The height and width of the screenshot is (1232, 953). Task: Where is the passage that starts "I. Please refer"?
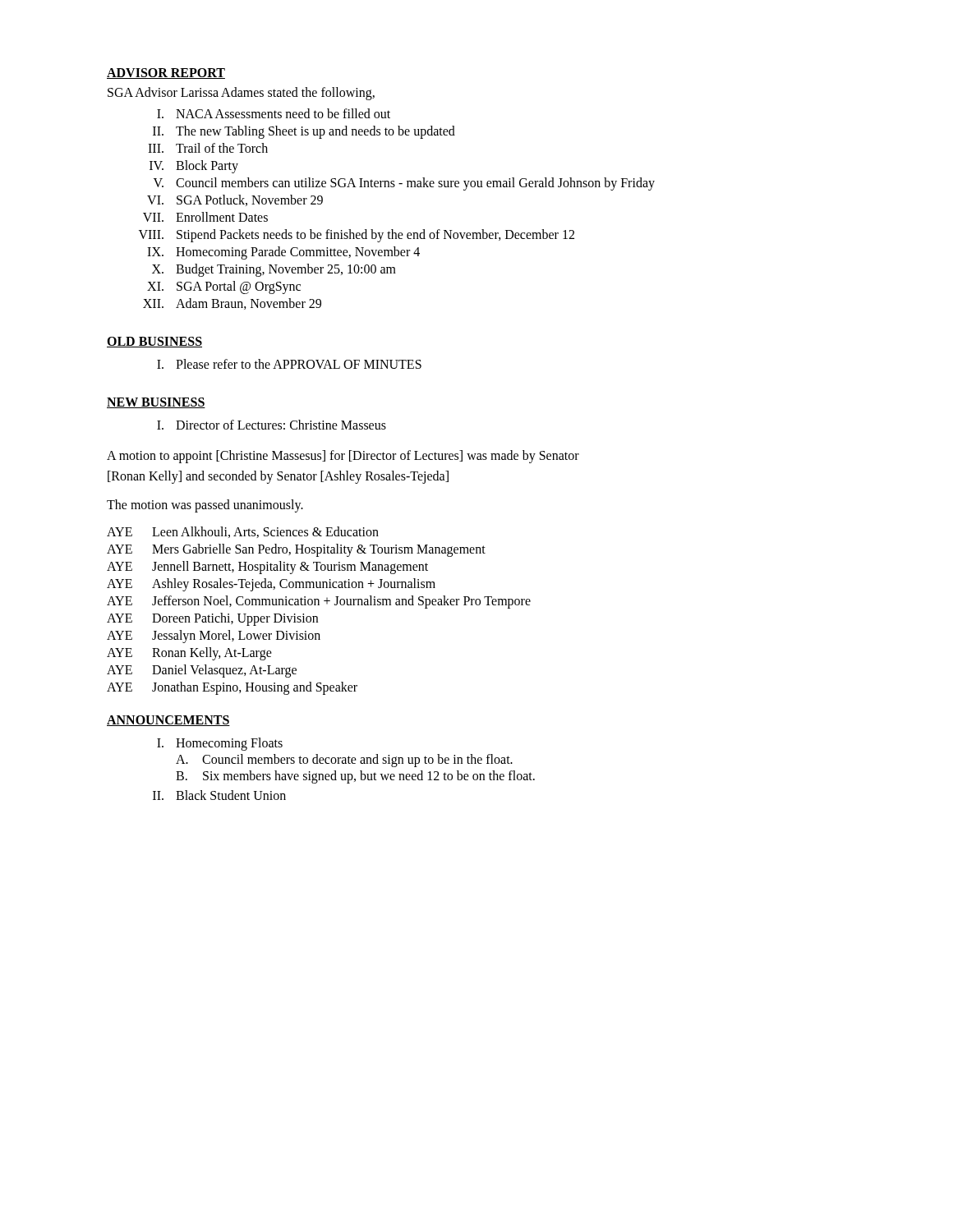click(289, 364)
